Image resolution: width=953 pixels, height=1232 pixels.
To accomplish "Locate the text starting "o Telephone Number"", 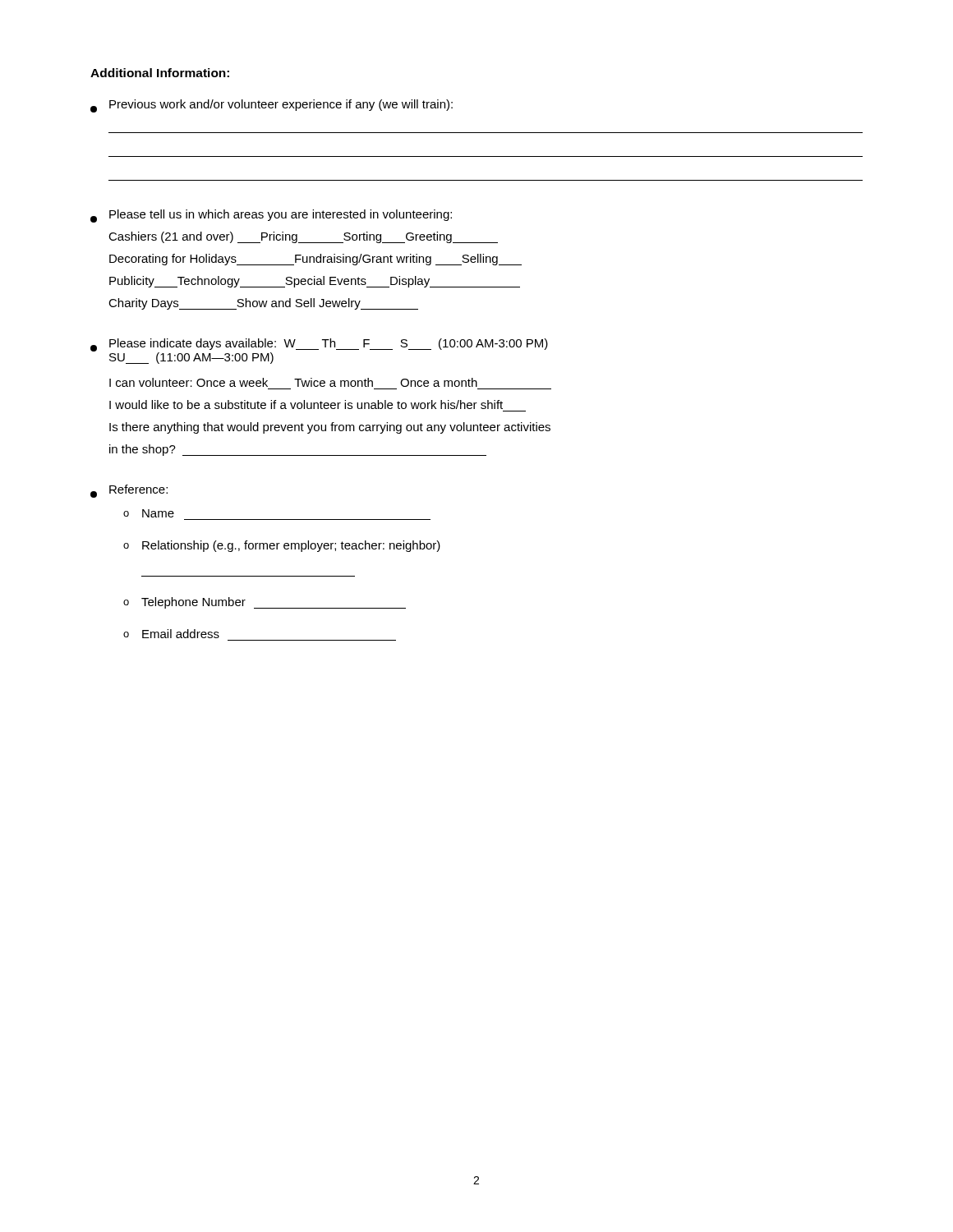I will (x=194, y=602).
